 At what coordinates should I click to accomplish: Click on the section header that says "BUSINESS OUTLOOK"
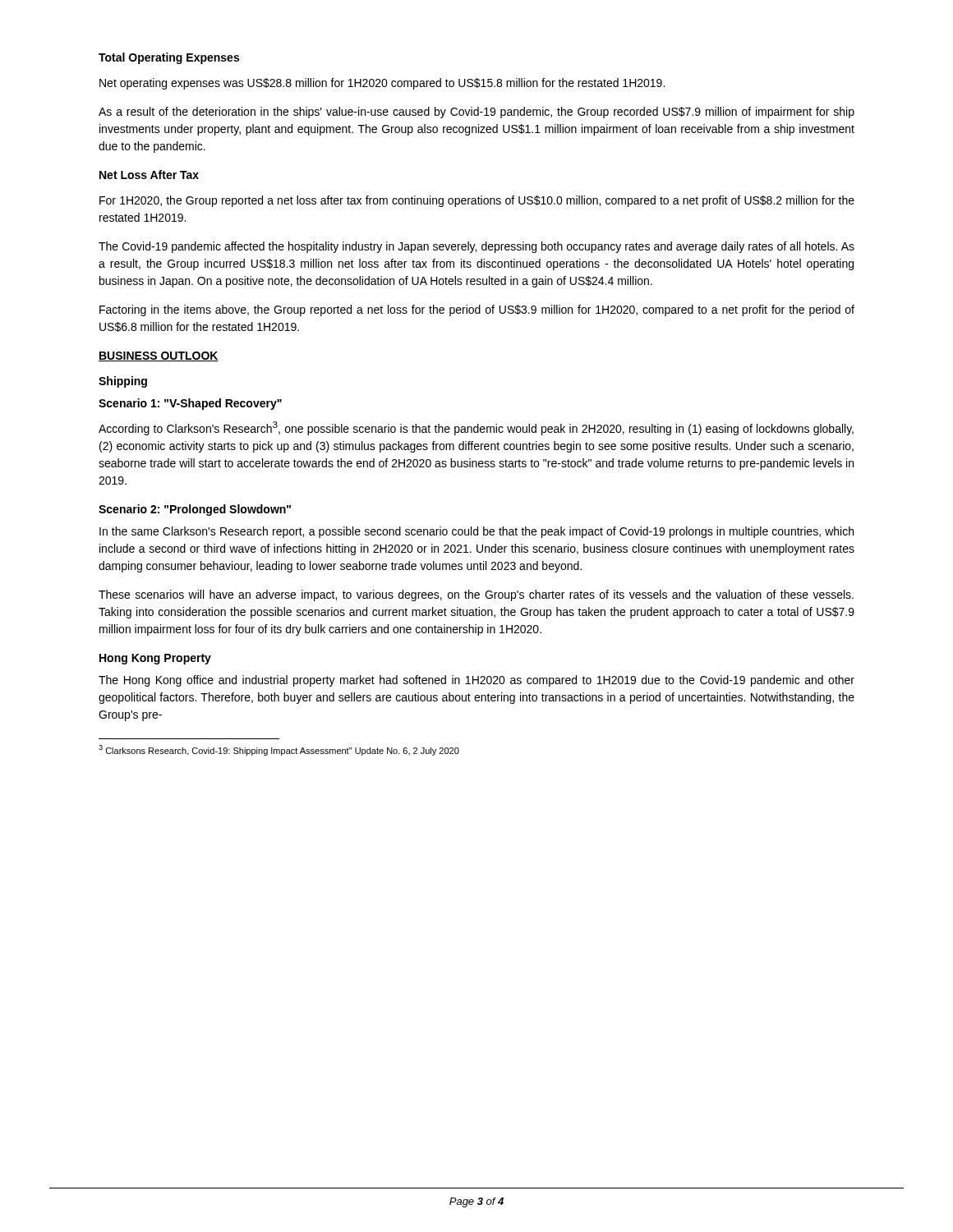pos(159,356)
